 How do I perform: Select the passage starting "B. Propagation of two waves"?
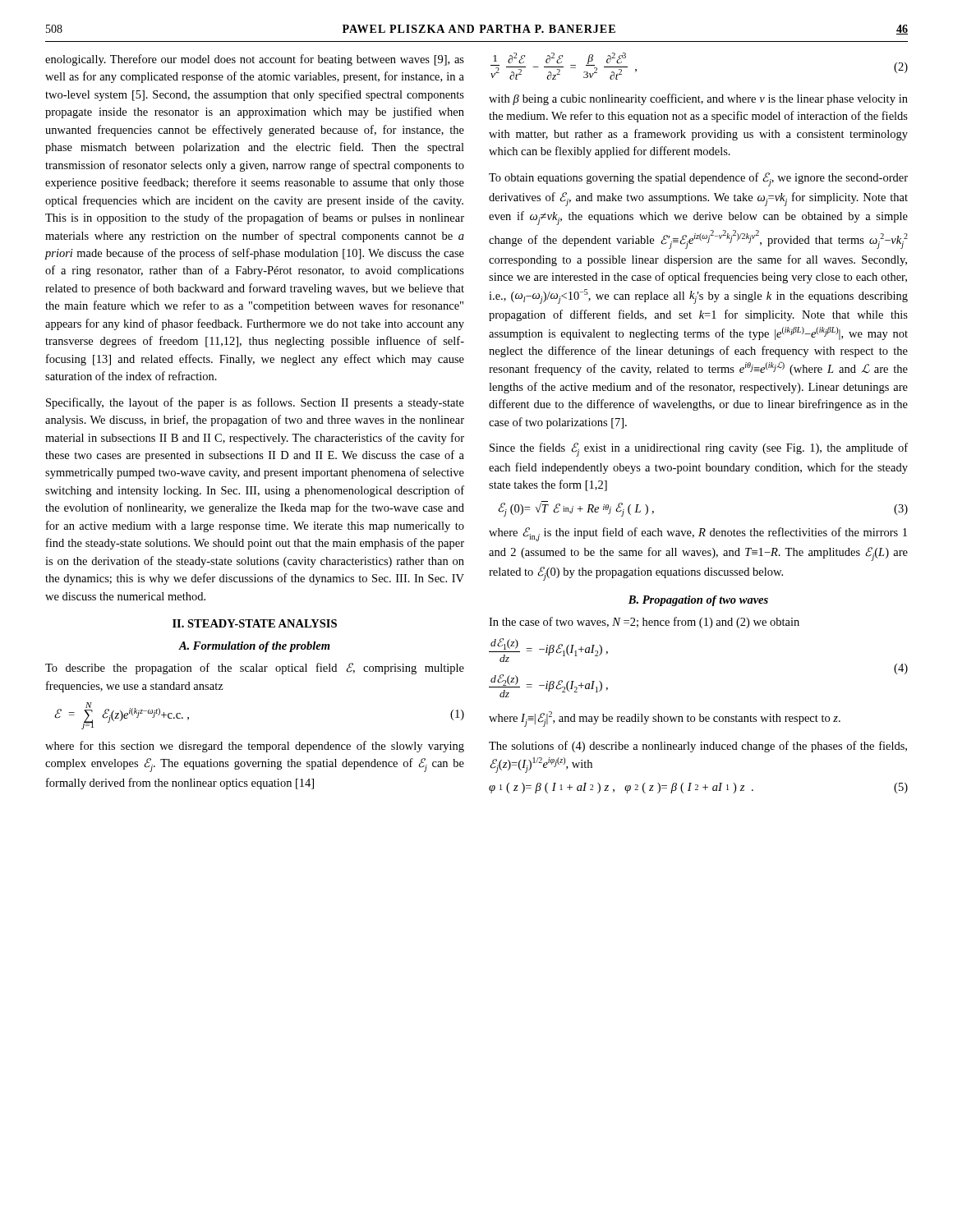click(x=698, y=599)
